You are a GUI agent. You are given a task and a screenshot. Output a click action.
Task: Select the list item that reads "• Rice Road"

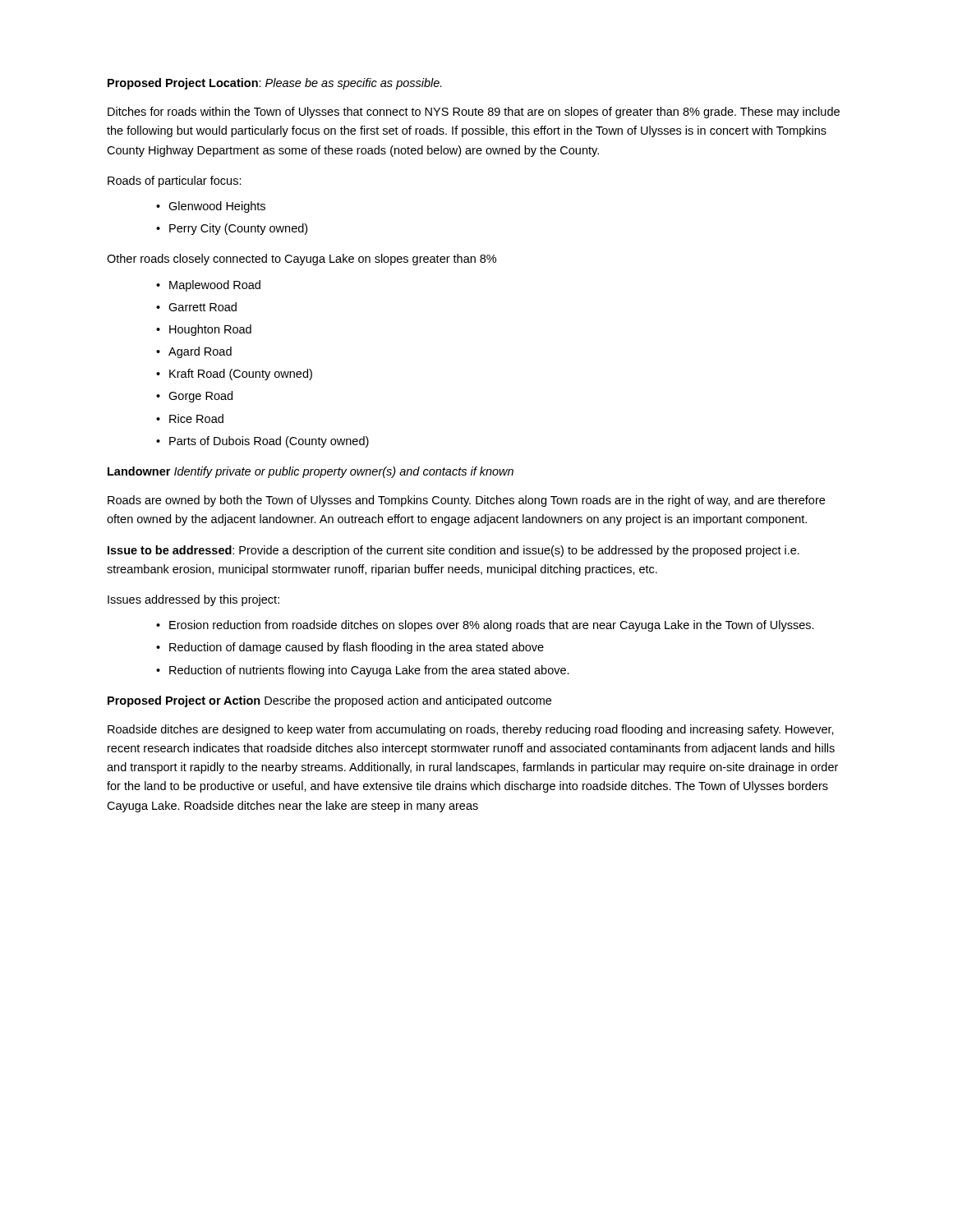point(190,419)
